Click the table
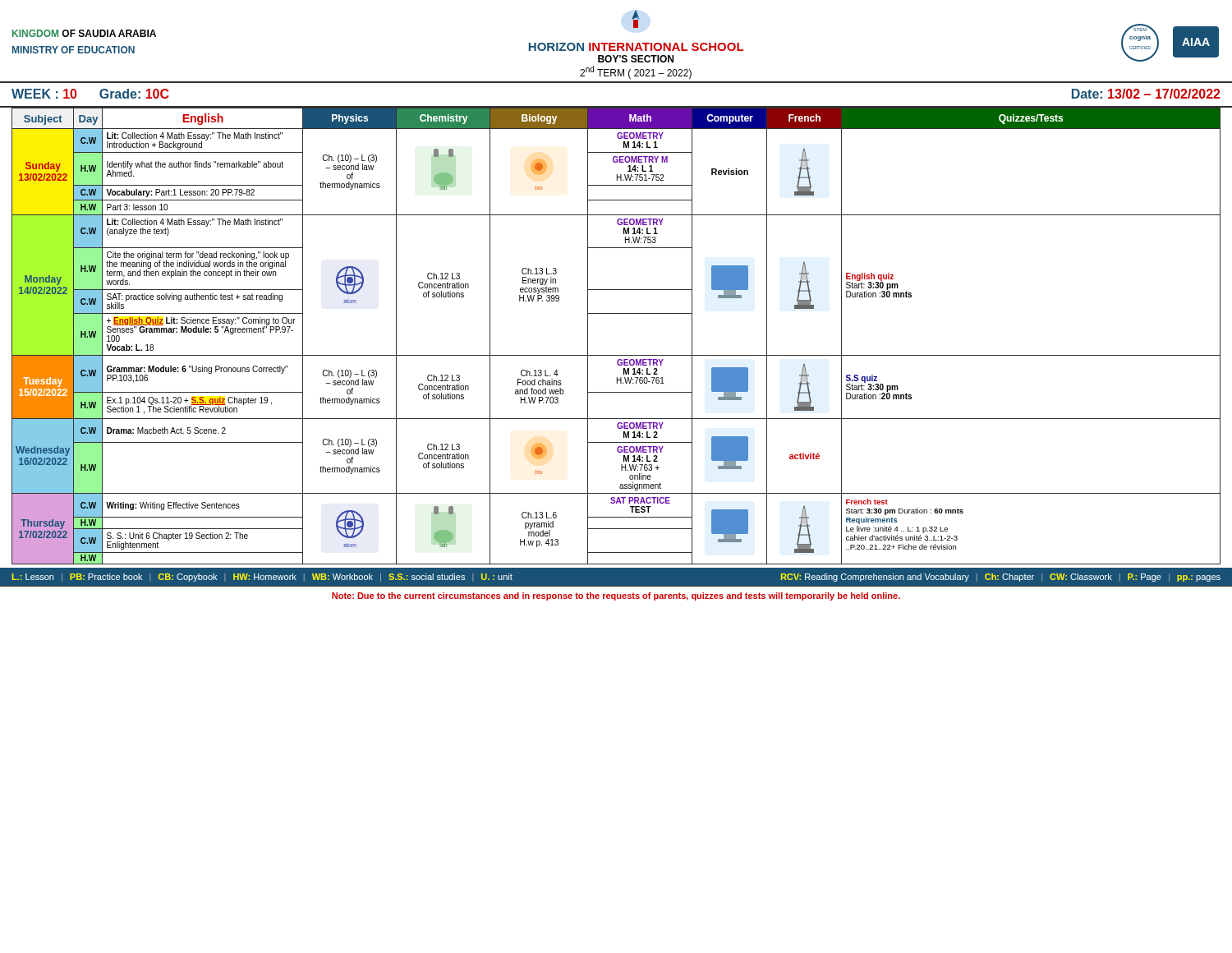 pyautogui.click(x=616, y=336)
